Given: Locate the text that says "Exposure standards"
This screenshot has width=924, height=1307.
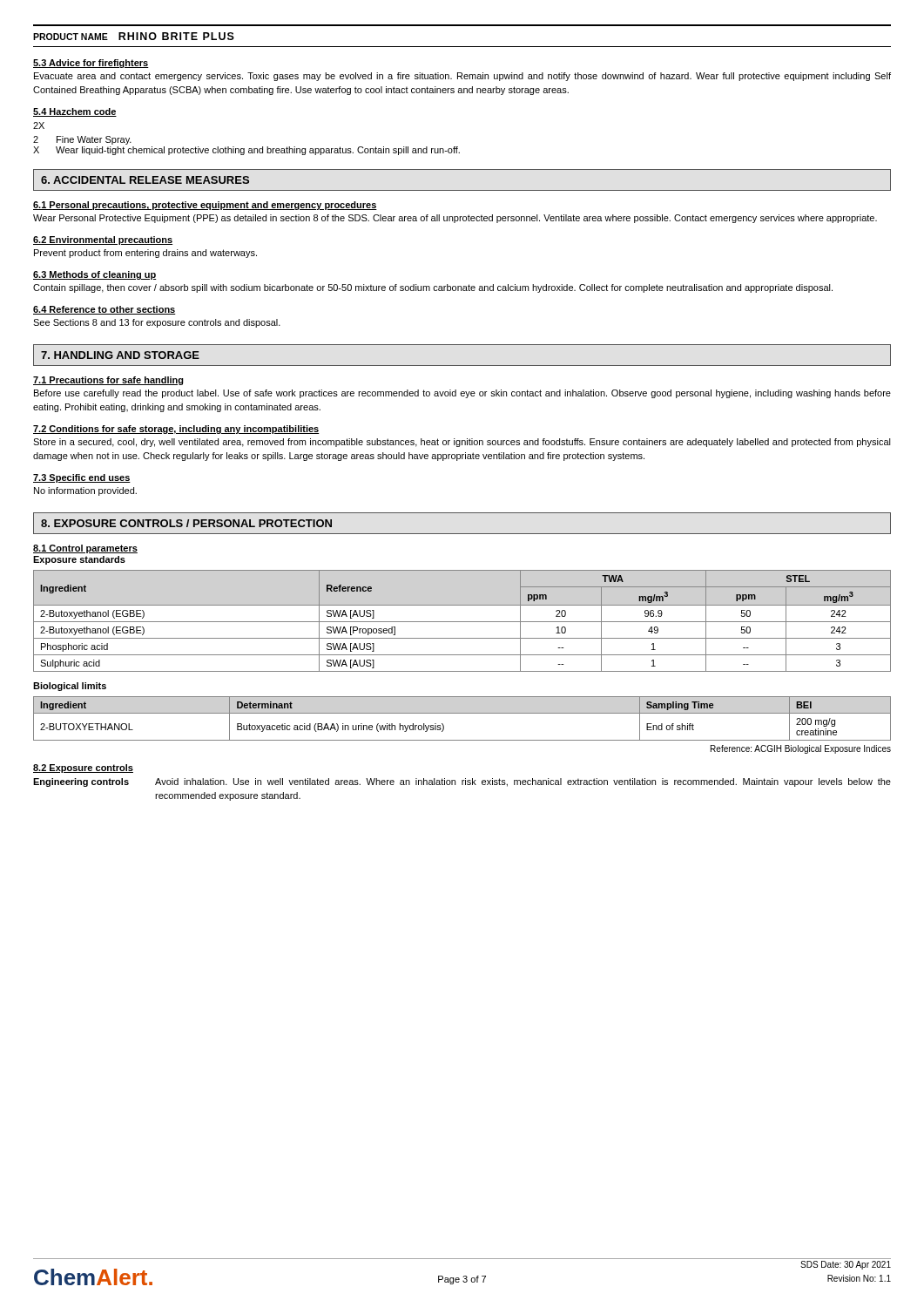Looking at the screenshot, I should tap(79, 559).
